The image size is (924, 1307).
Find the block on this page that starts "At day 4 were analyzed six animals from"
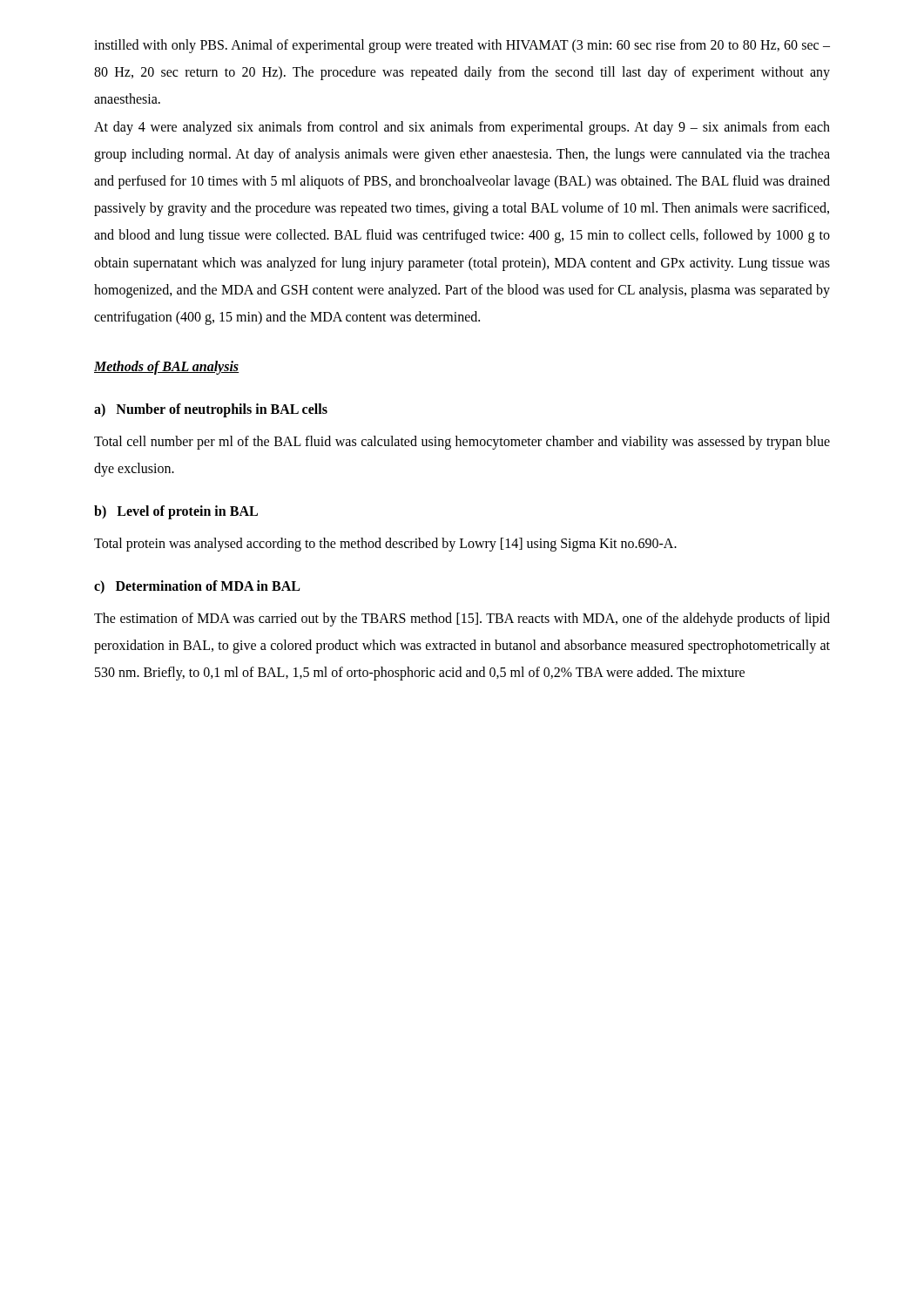click(462, 221)
